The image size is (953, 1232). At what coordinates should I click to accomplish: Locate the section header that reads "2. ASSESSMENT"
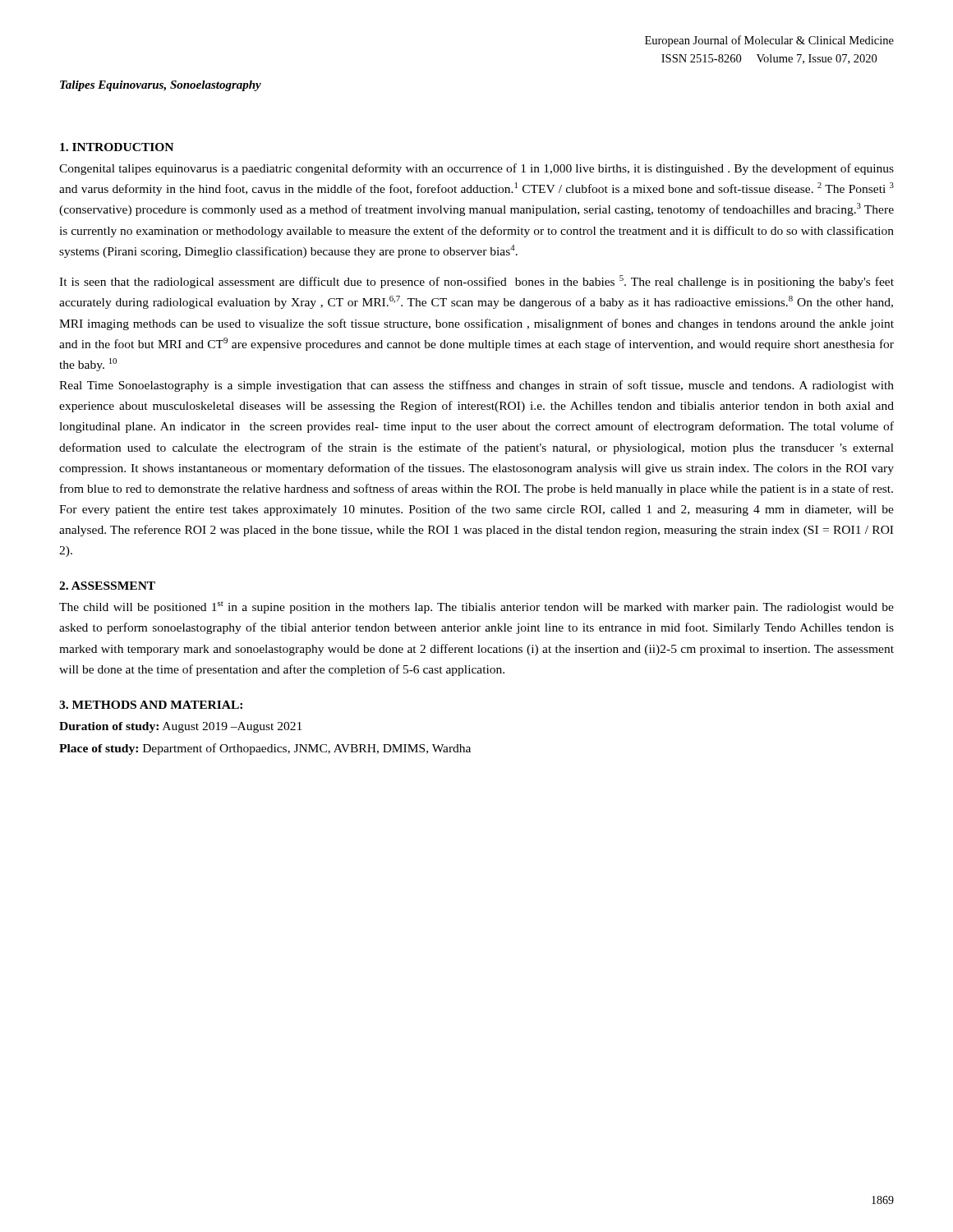[107, 585]
